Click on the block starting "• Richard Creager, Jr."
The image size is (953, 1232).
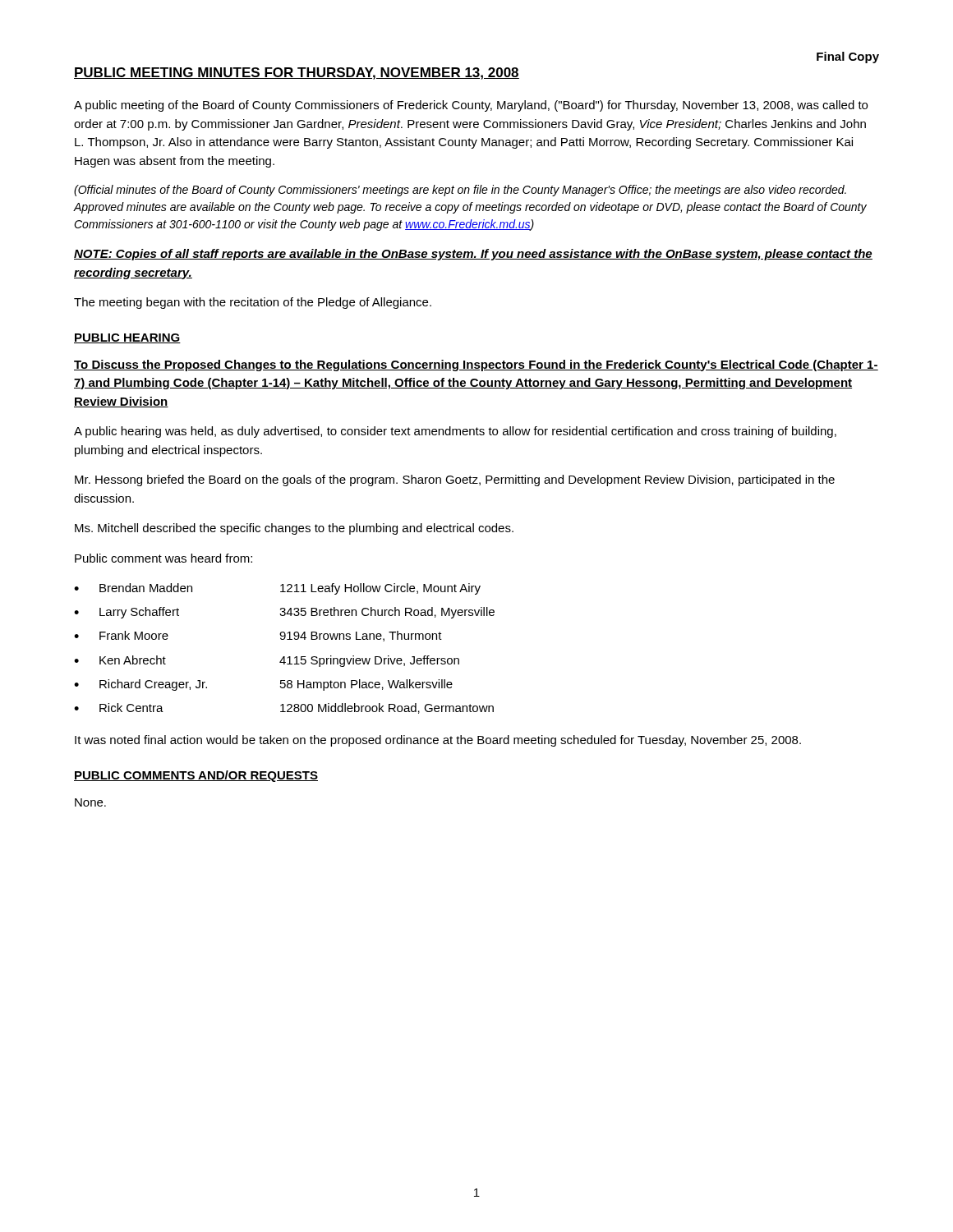pyautogui.click(x=147, y=685)
